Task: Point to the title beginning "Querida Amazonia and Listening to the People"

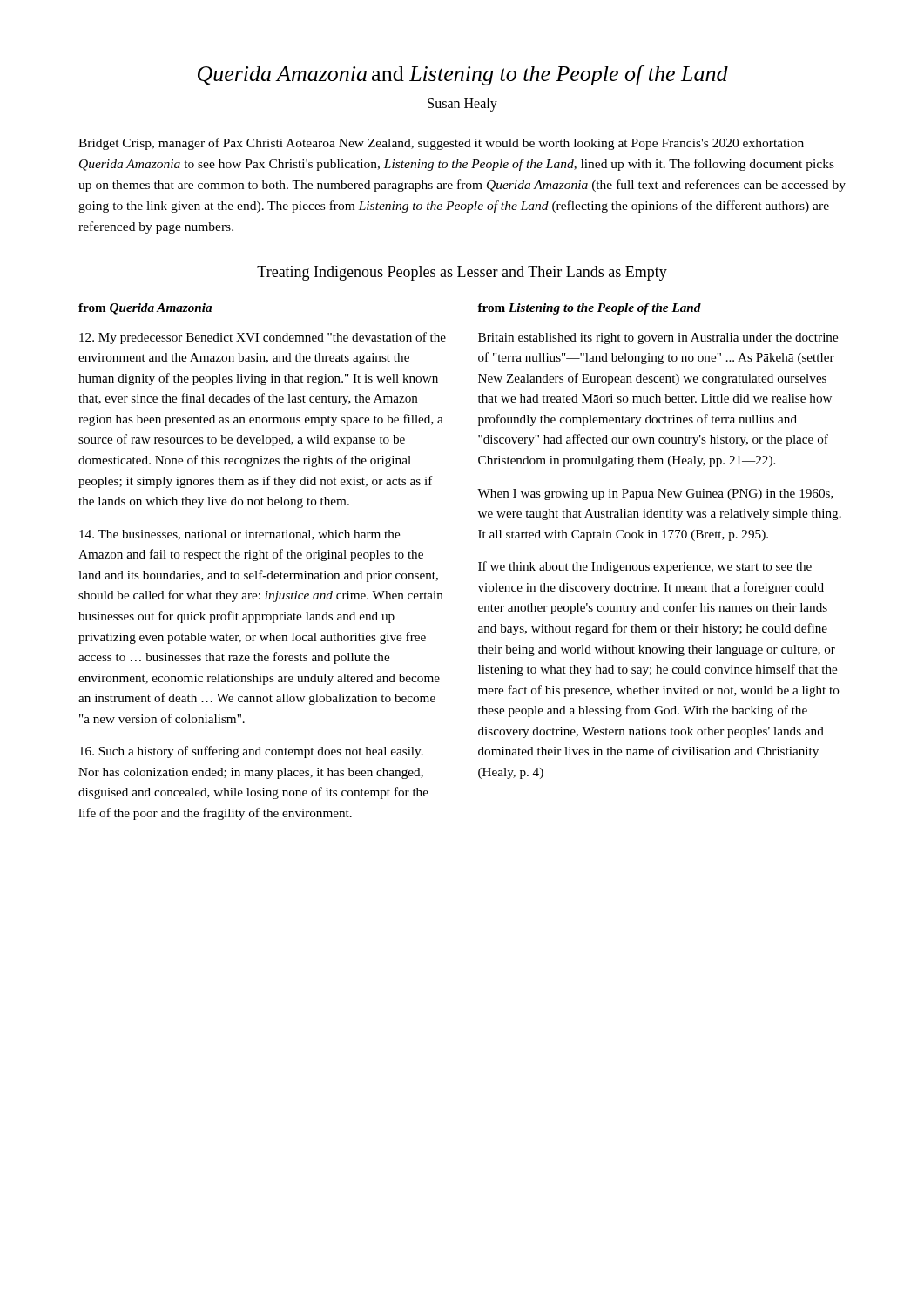Action: point(462,74)
